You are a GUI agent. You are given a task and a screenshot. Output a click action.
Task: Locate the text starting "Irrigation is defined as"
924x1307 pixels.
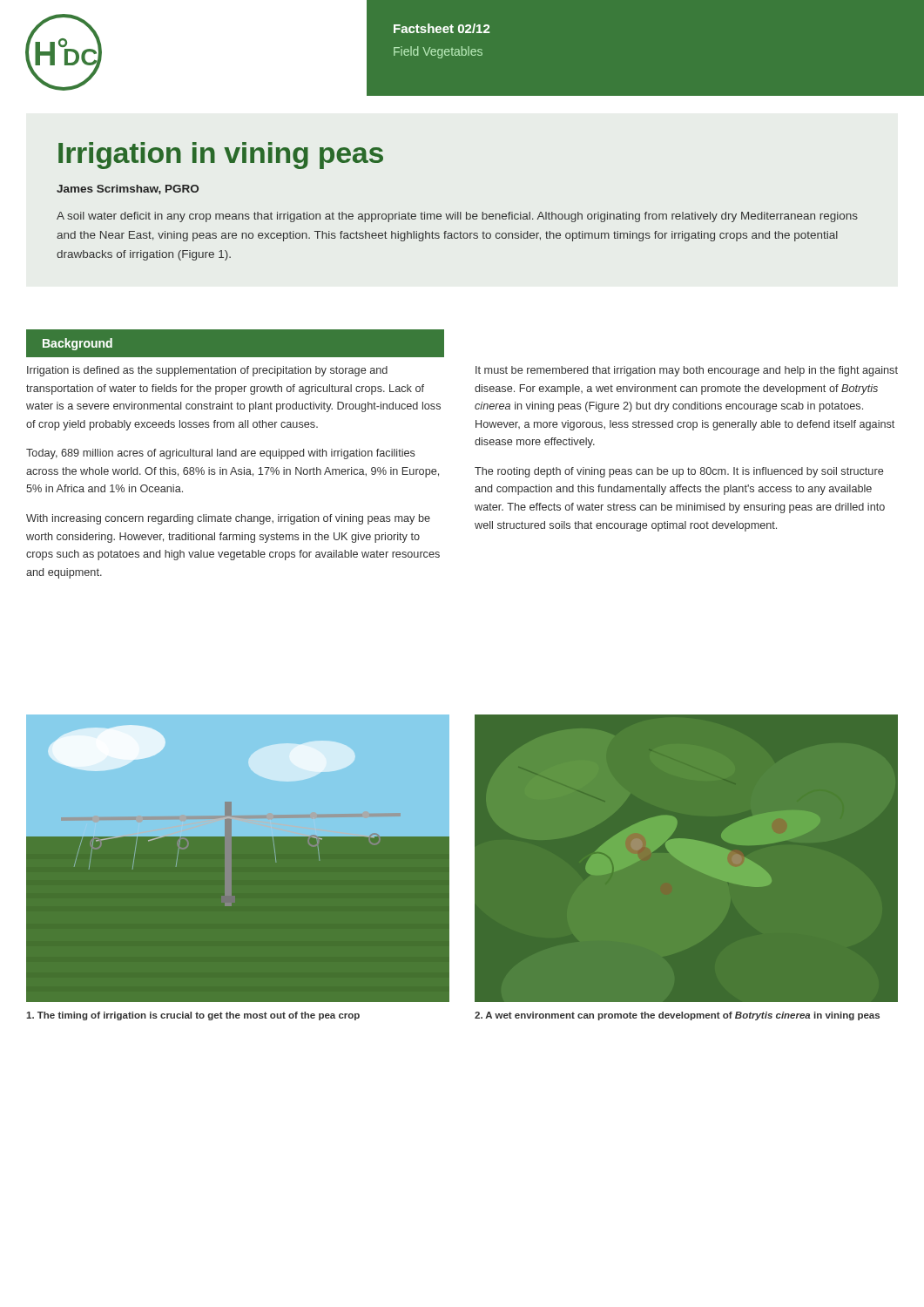click(x=238, y=472)
